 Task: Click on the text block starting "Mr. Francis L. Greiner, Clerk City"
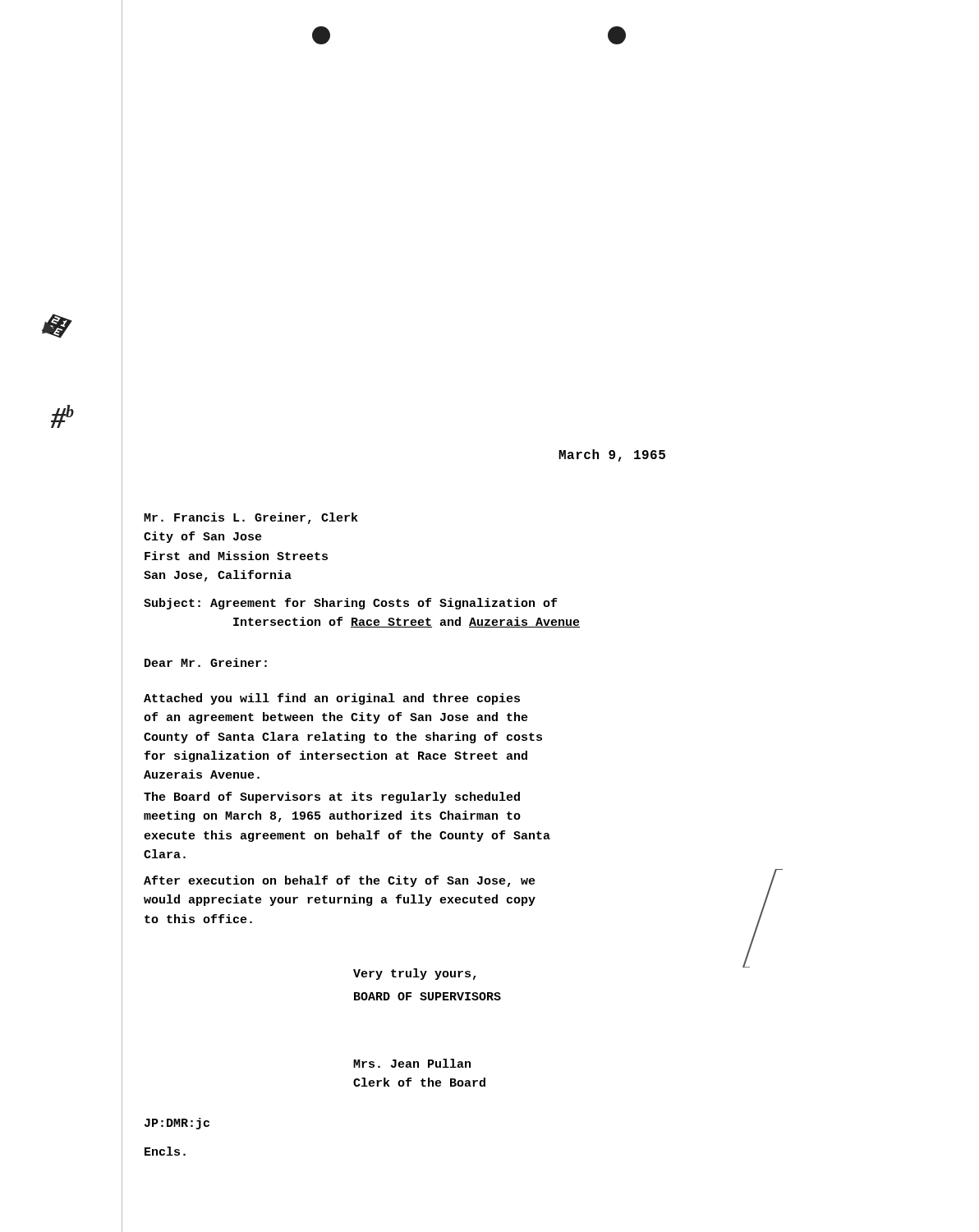click(x=251, y=547)
